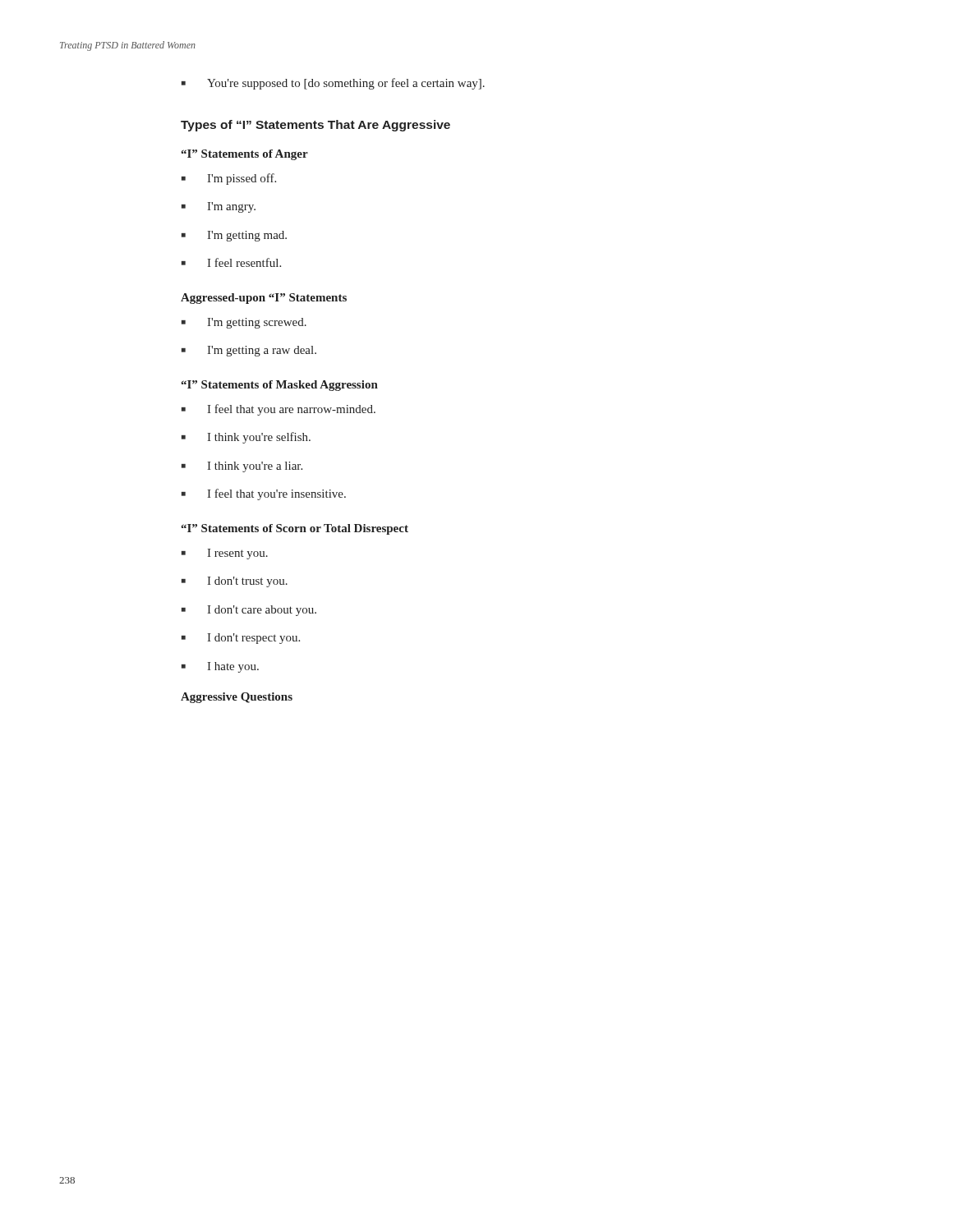Click on the region starting "■ I'm getting screwed."
The width and height of the screenshot is (953, 1232).
coord(244,322)
